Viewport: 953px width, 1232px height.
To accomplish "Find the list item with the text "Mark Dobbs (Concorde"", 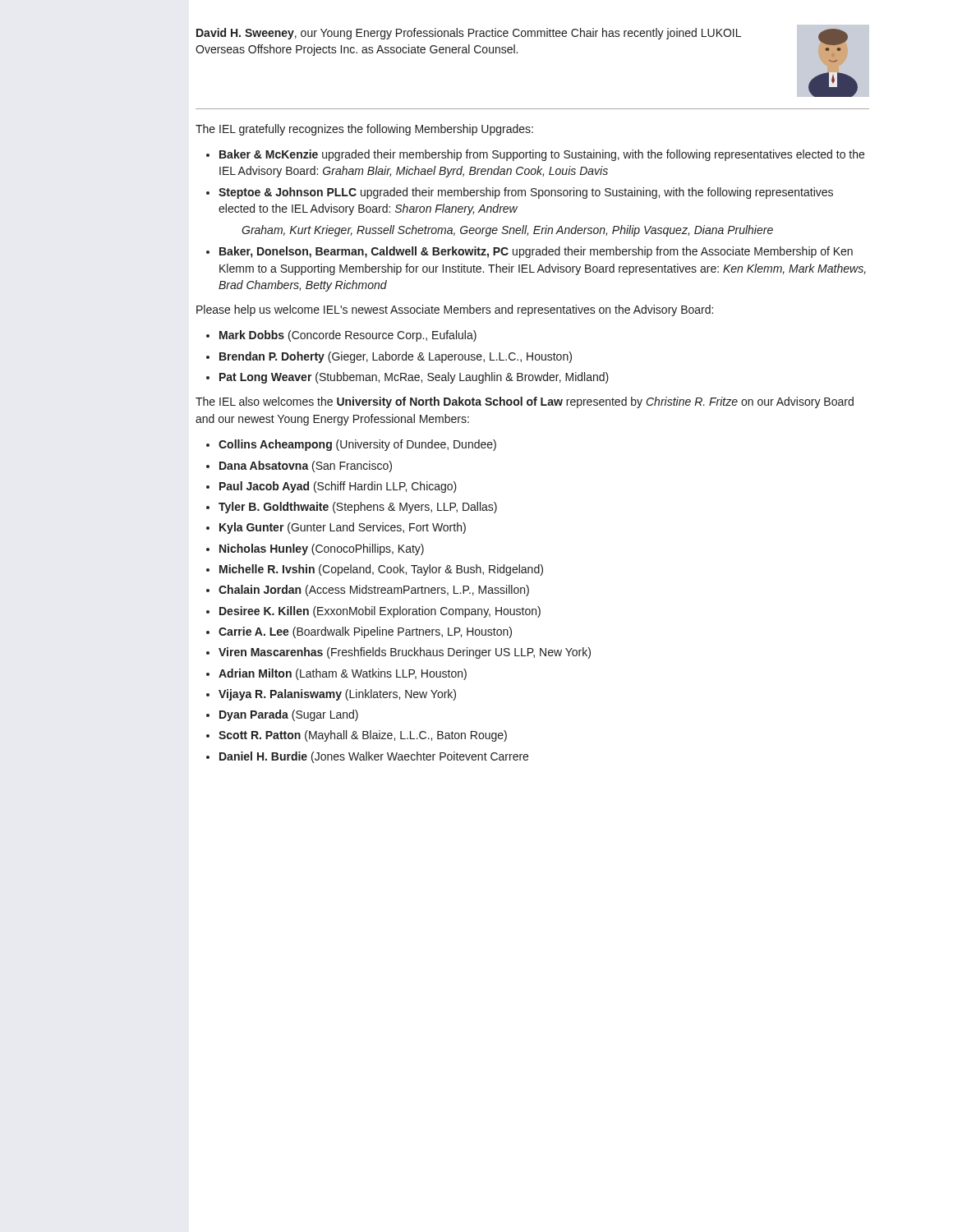I will pos(348,335).
